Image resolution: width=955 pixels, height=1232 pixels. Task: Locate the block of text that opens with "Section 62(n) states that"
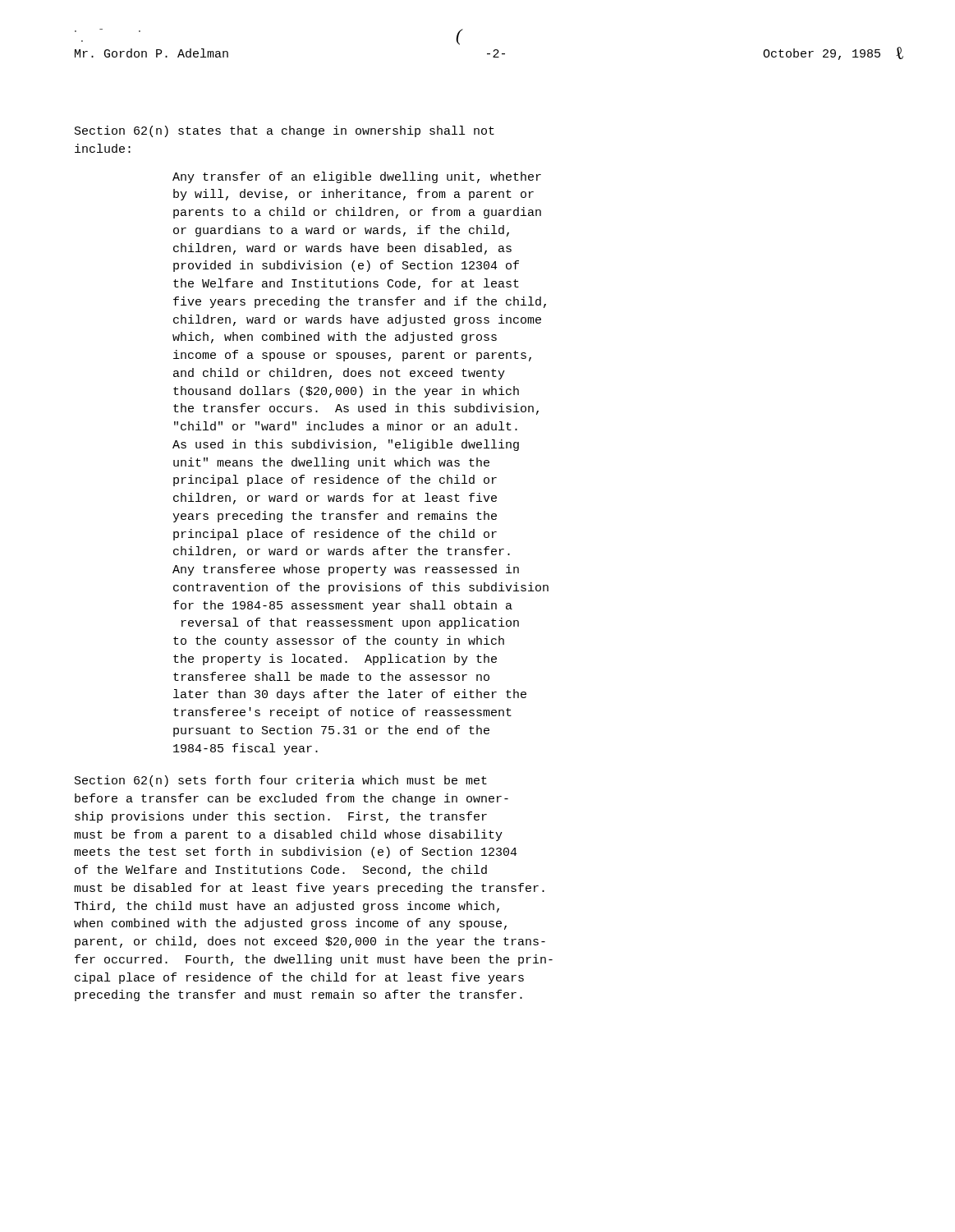coord(285,141)
